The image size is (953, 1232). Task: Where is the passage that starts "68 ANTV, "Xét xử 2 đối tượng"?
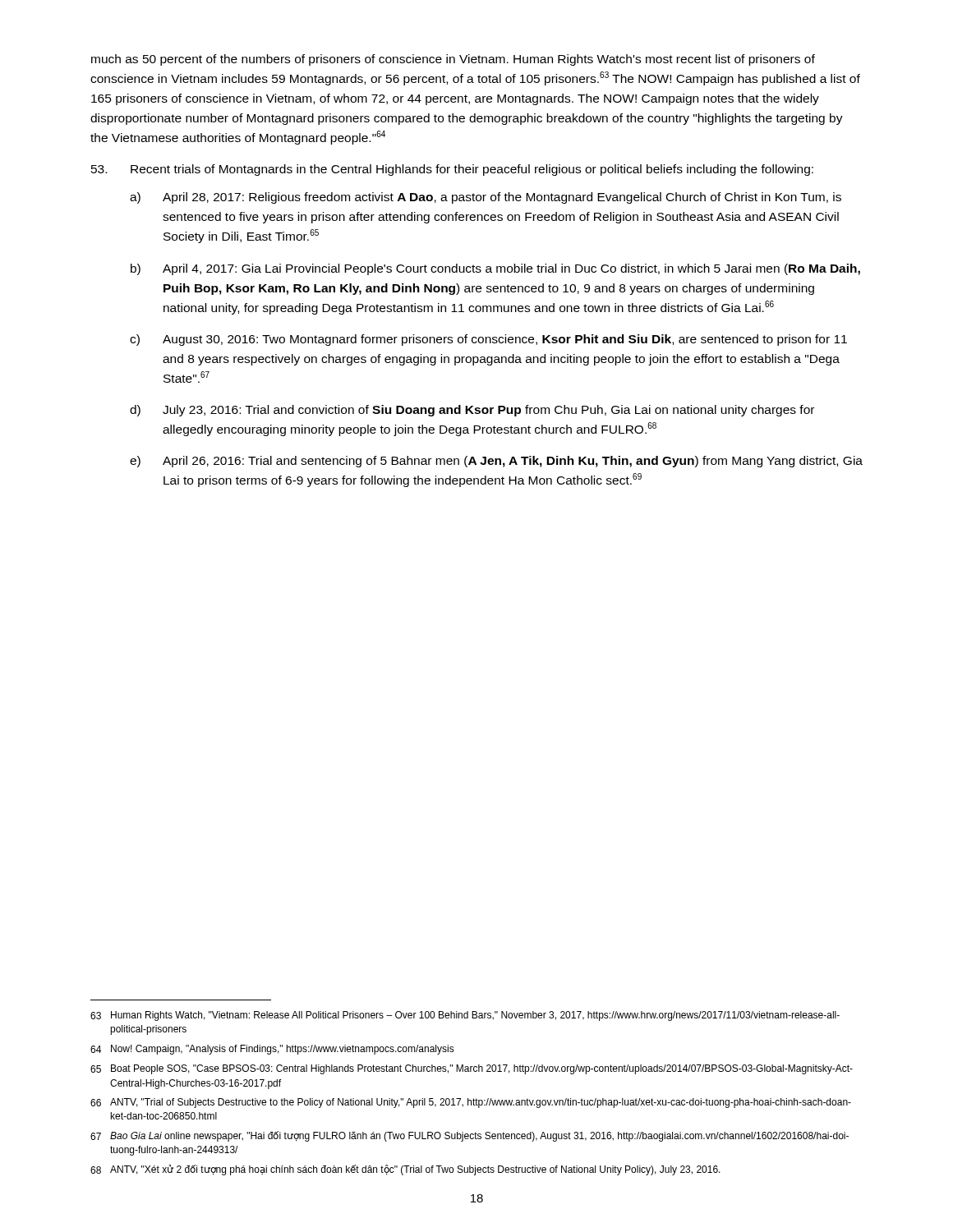coord(476,1170)
